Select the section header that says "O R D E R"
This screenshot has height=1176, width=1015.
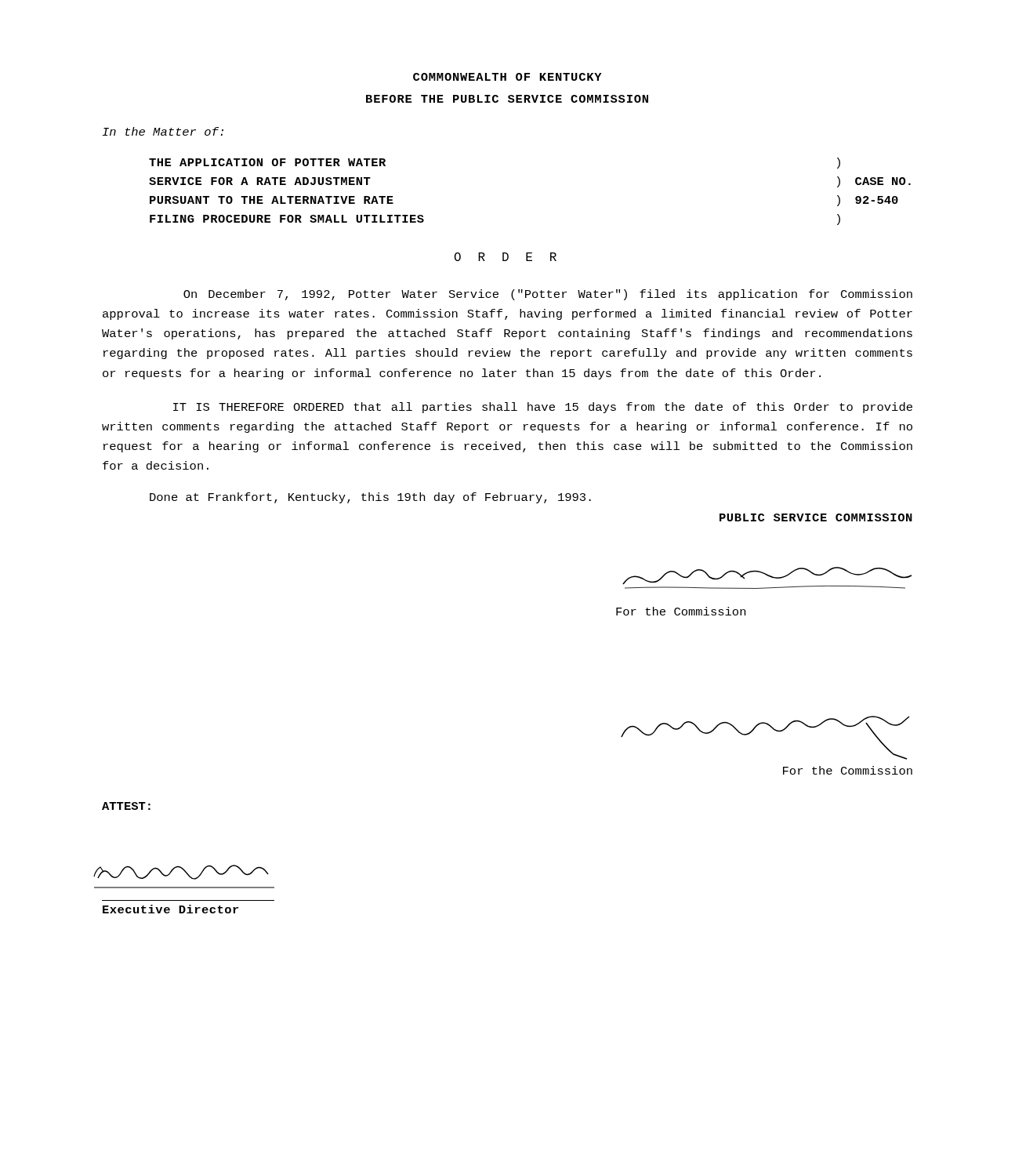507,258
